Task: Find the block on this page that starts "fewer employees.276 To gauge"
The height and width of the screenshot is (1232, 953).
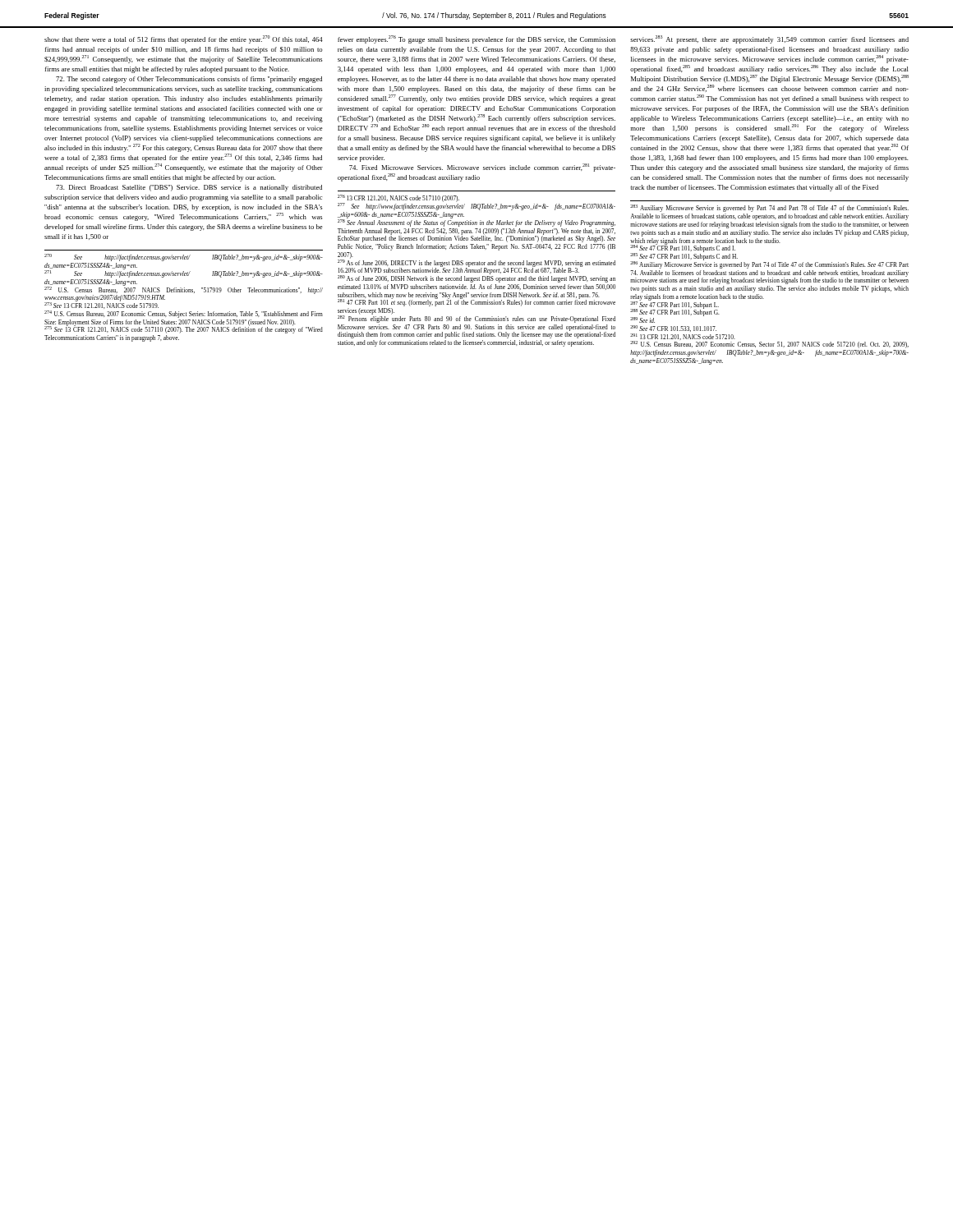Action: (476, 109)
